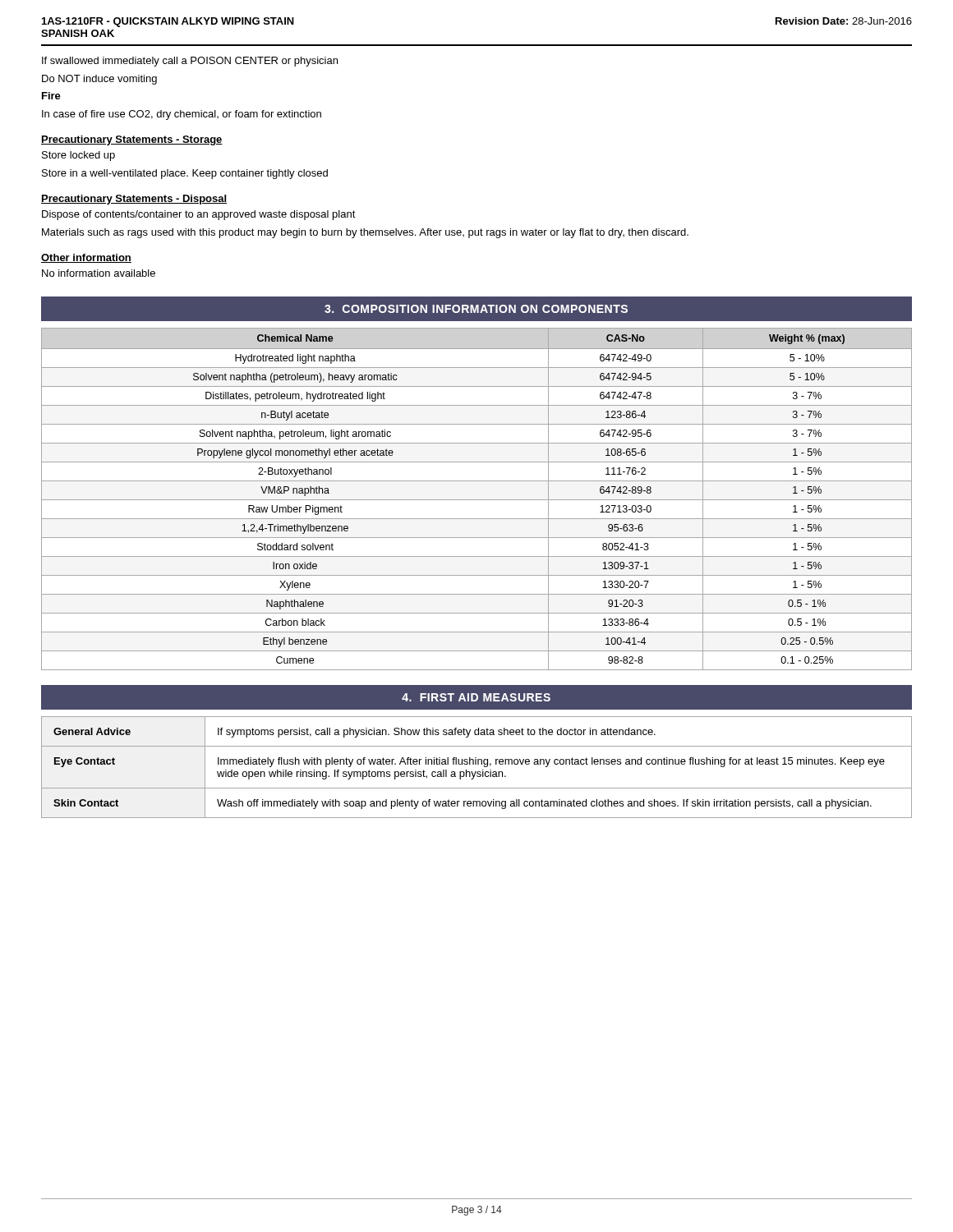Click on the text starting "No information available"
This screenshot has height=1232, width=953.
99,273
